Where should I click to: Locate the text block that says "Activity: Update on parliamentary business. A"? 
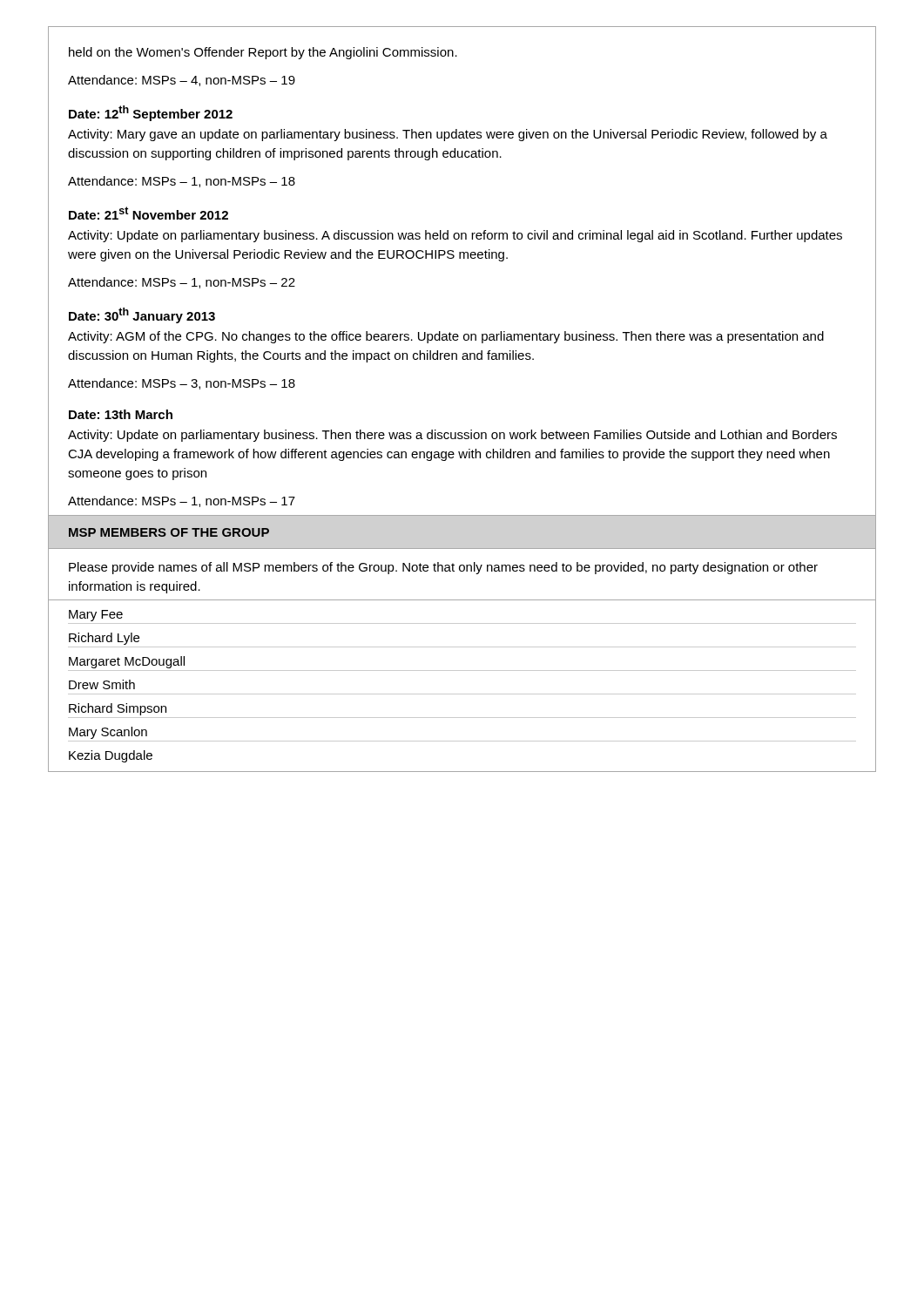click(462, 245)
